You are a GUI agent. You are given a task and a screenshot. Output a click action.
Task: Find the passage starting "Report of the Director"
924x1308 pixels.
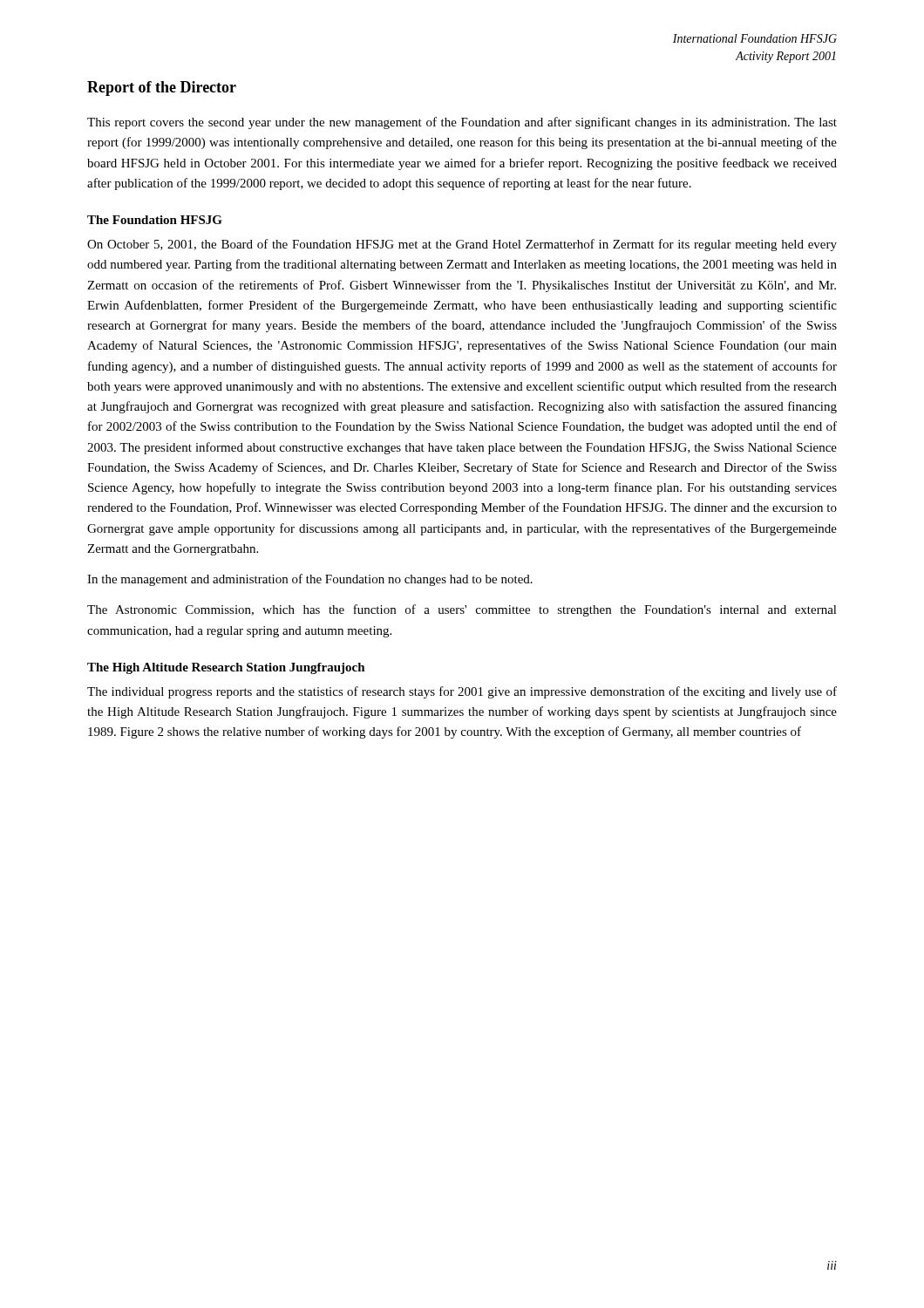tap(162, 89)
